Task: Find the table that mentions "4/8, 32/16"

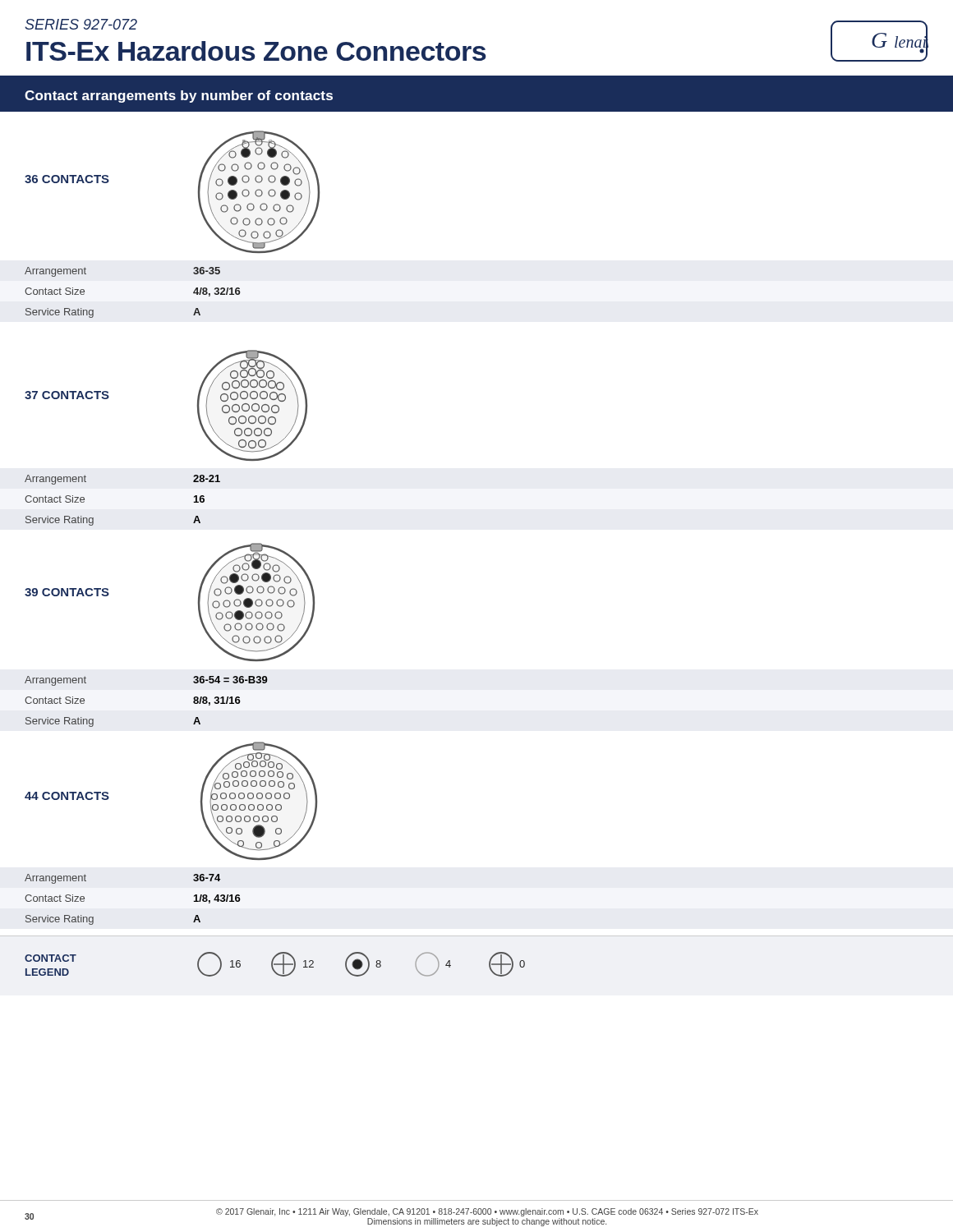Action: pyautogui.click(x=476, y=291)
